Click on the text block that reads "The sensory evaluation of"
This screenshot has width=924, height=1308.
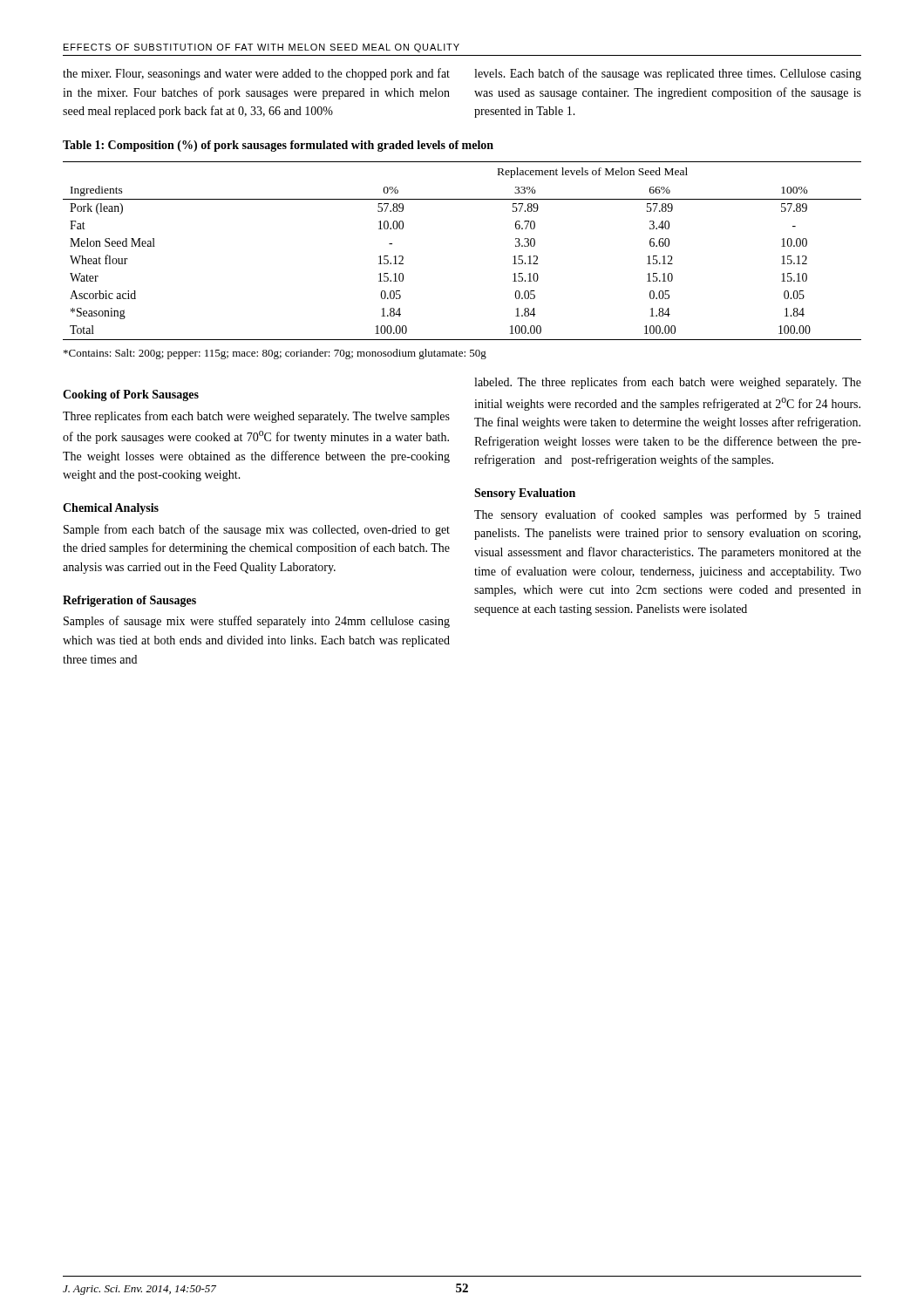[668, 562]
